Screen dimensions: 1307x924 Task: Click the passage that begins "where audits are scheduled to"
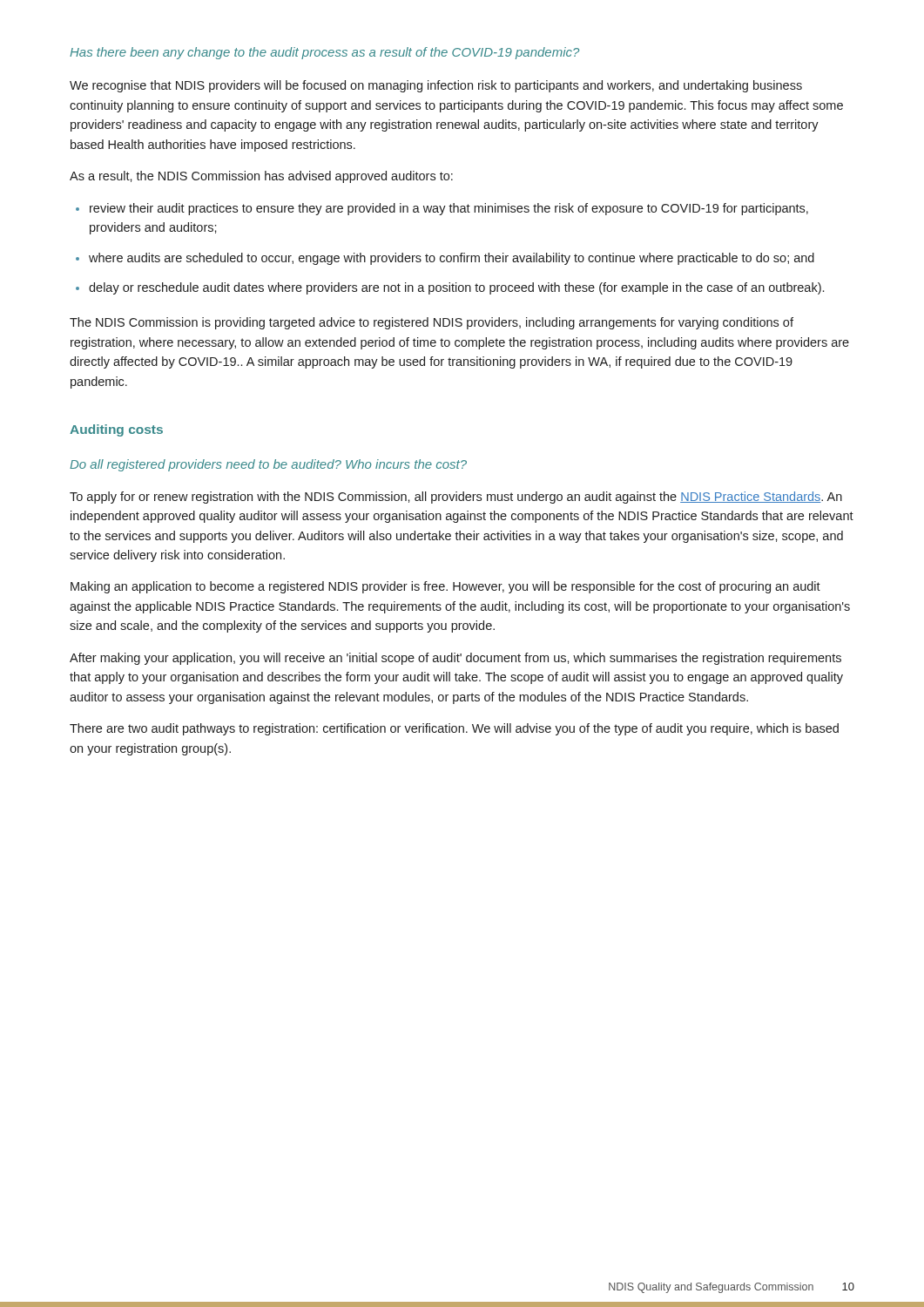[452, 258]
